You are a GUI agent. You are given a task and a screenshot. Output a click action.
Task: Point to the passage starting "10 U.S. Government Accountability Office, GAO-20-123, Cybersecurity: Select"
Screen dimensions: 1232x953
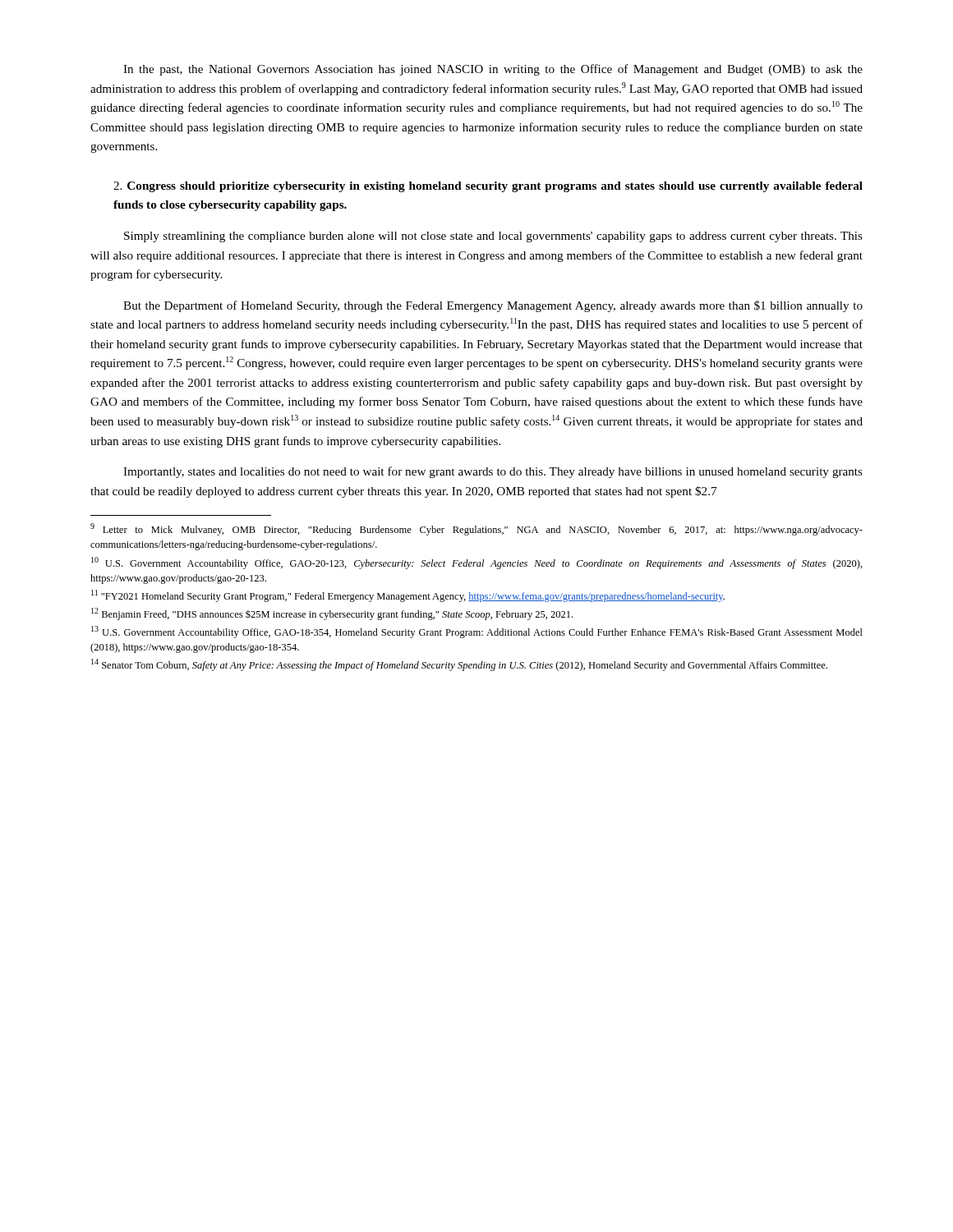click(476, 570)
